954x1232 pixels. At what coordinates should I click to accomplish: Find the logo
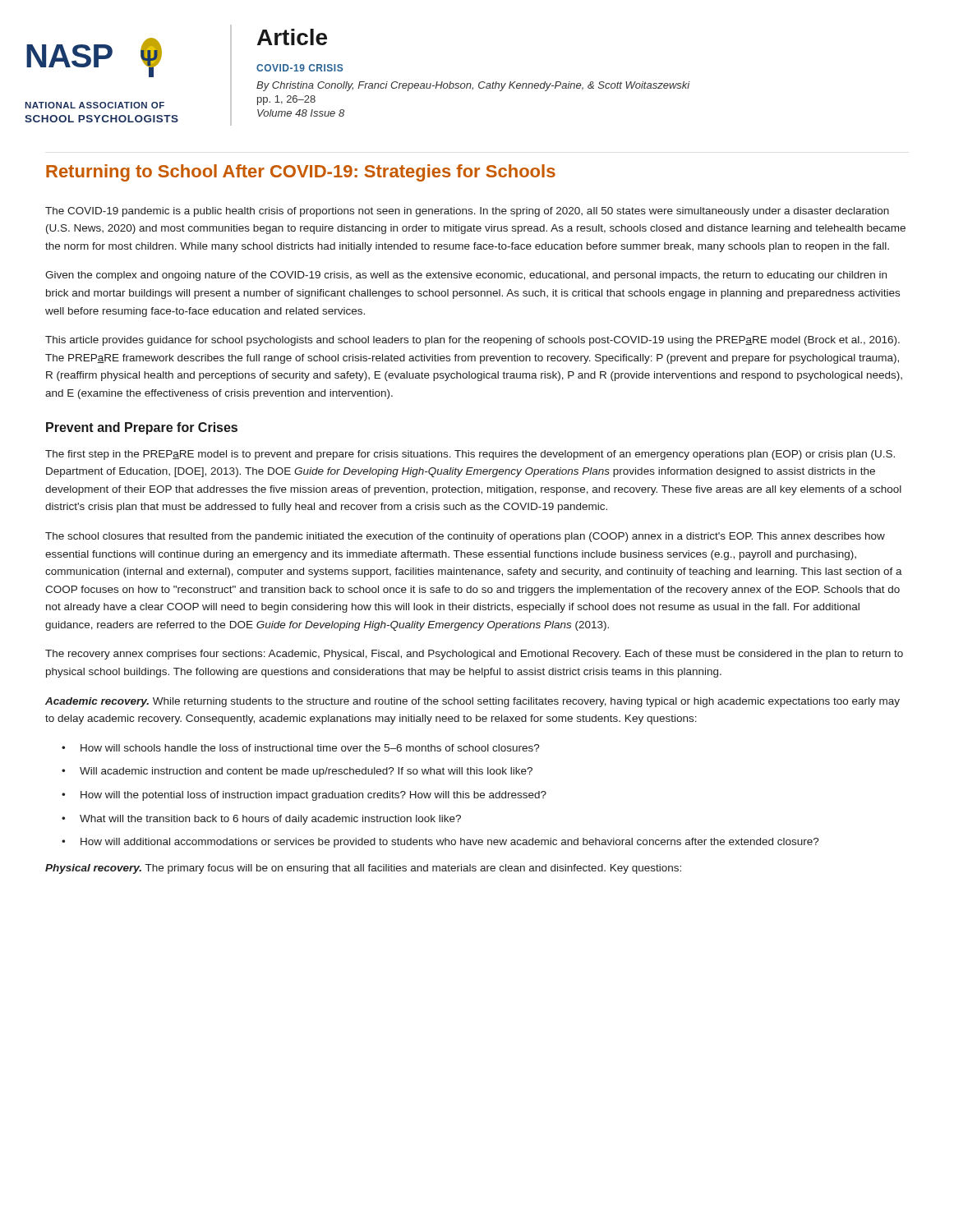[x=127, y=75]
